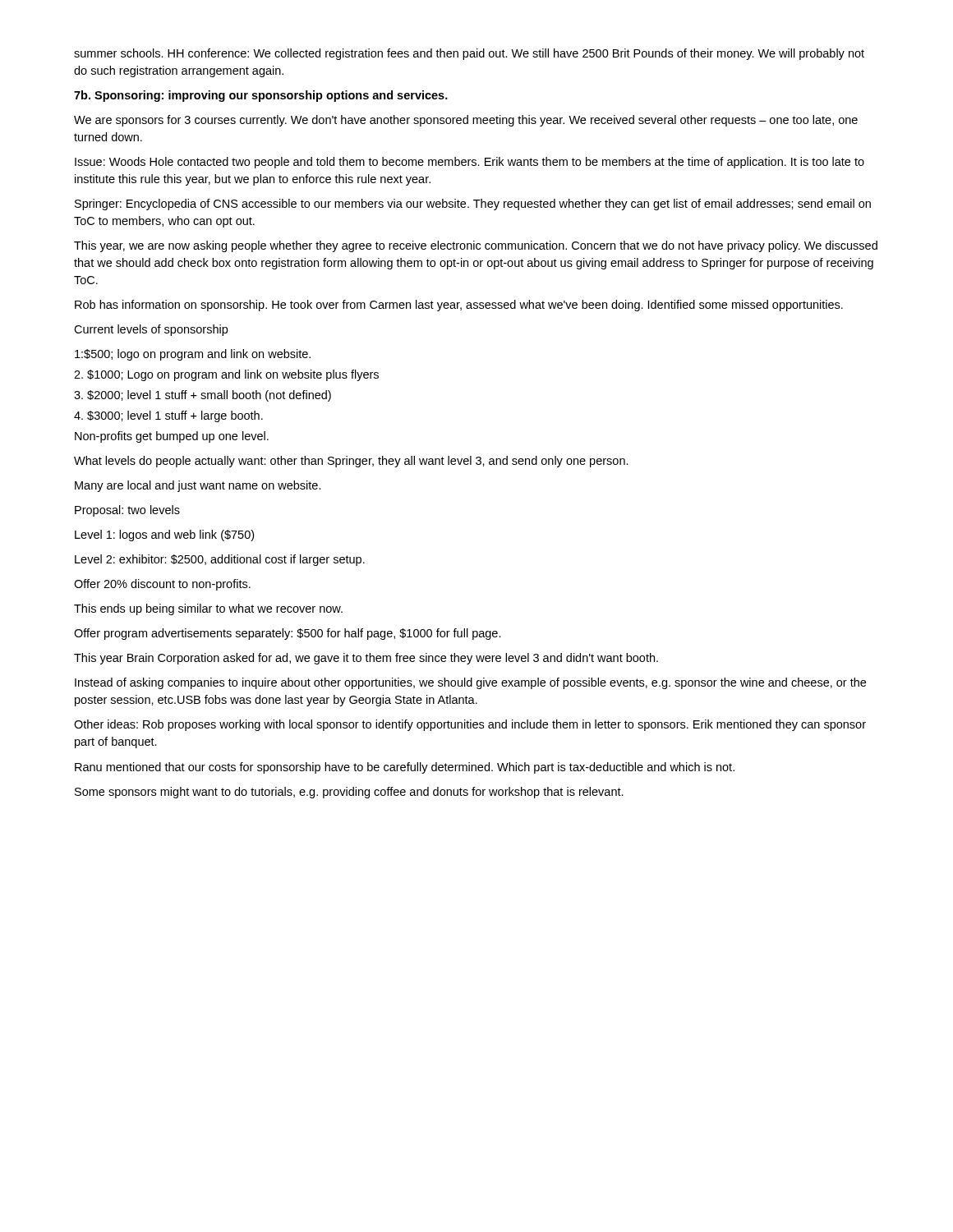Select the region starting "Level 1: logos and web"

[164, 535]
